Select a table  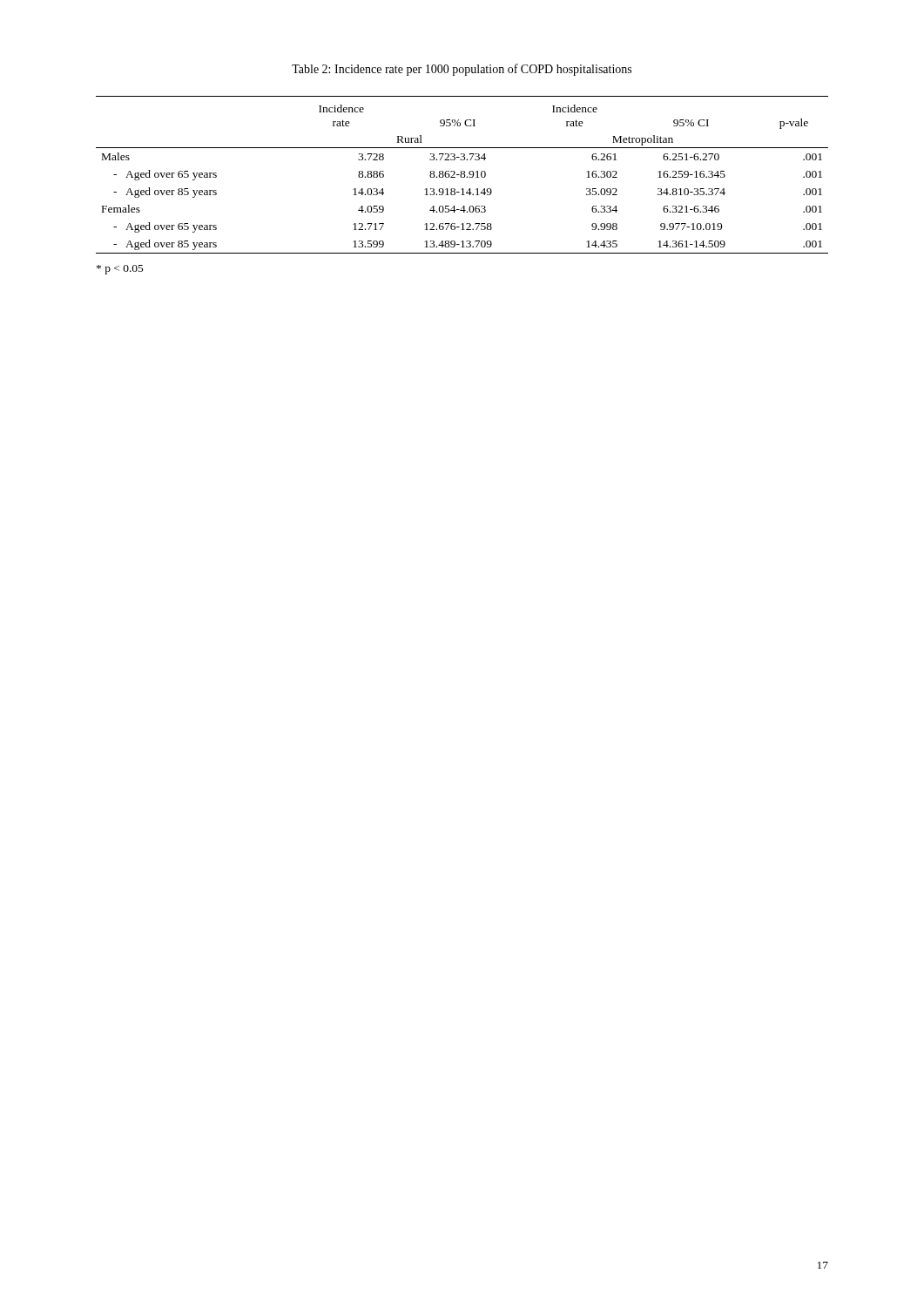462,175
